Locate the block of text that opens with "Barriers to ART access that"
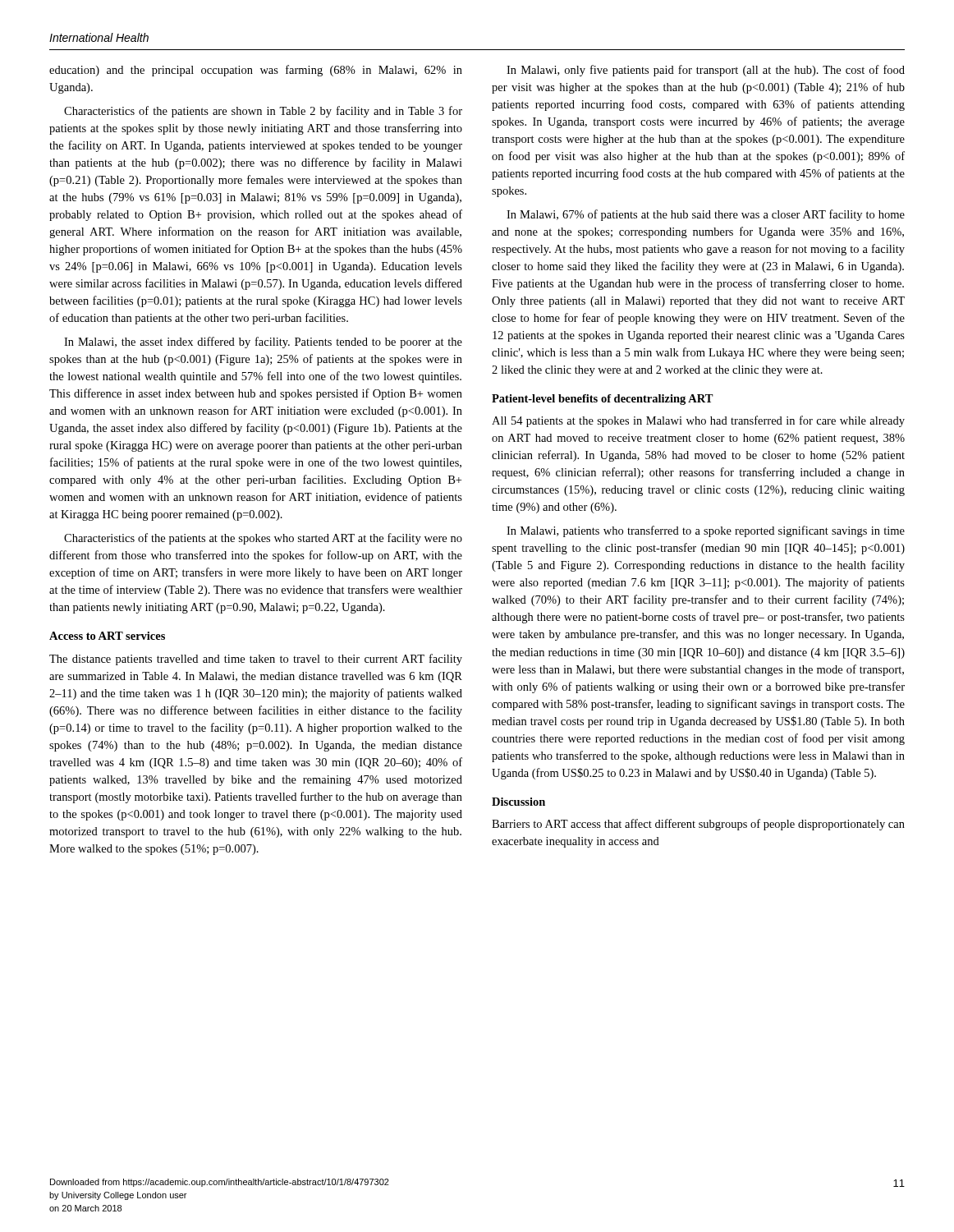The image size is (954, 1232). tap(698, 833)
